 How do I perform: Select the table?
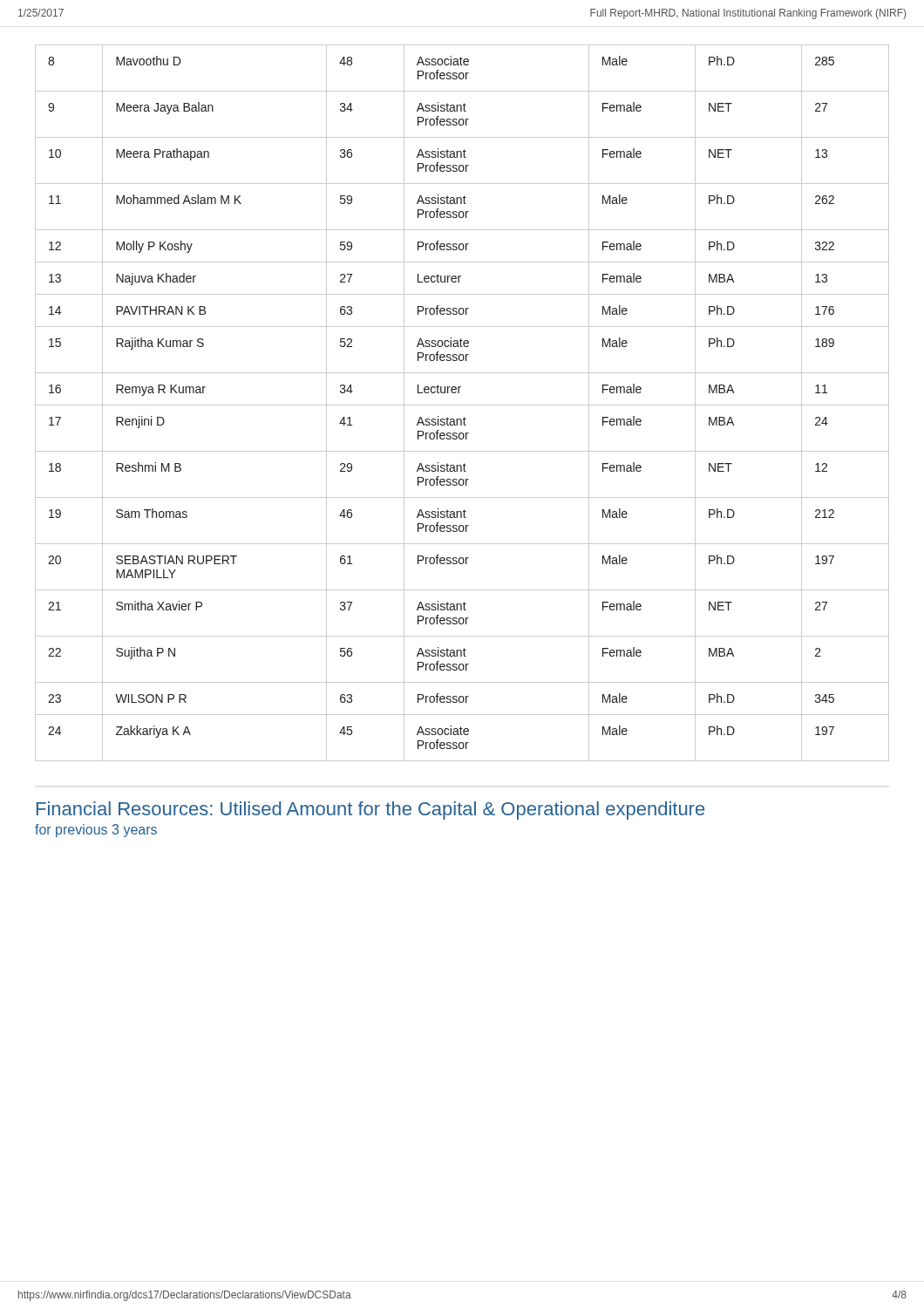point(462,403)
